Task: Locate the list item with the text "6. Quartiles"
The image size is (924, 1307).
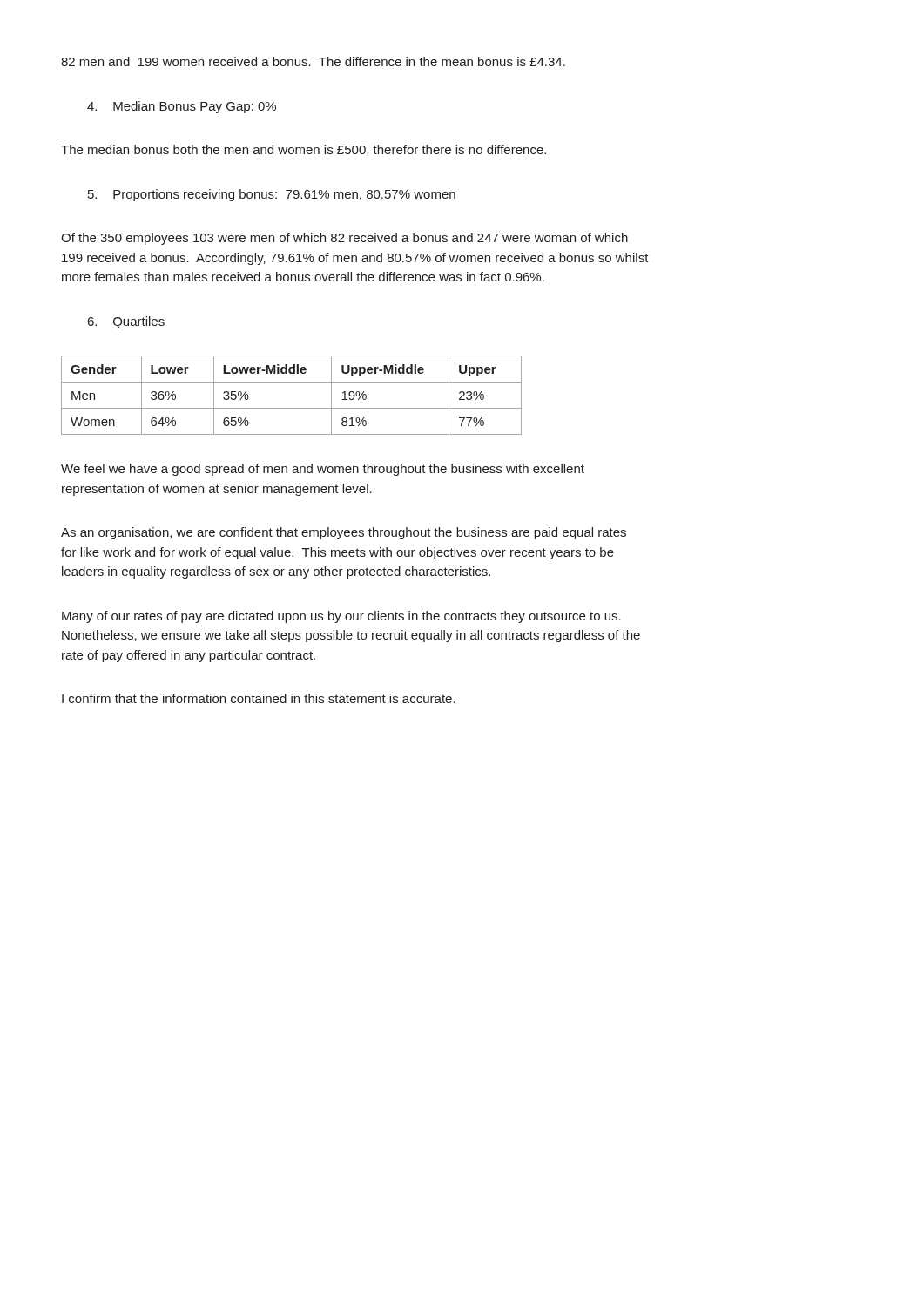Action: pos(126,321)
